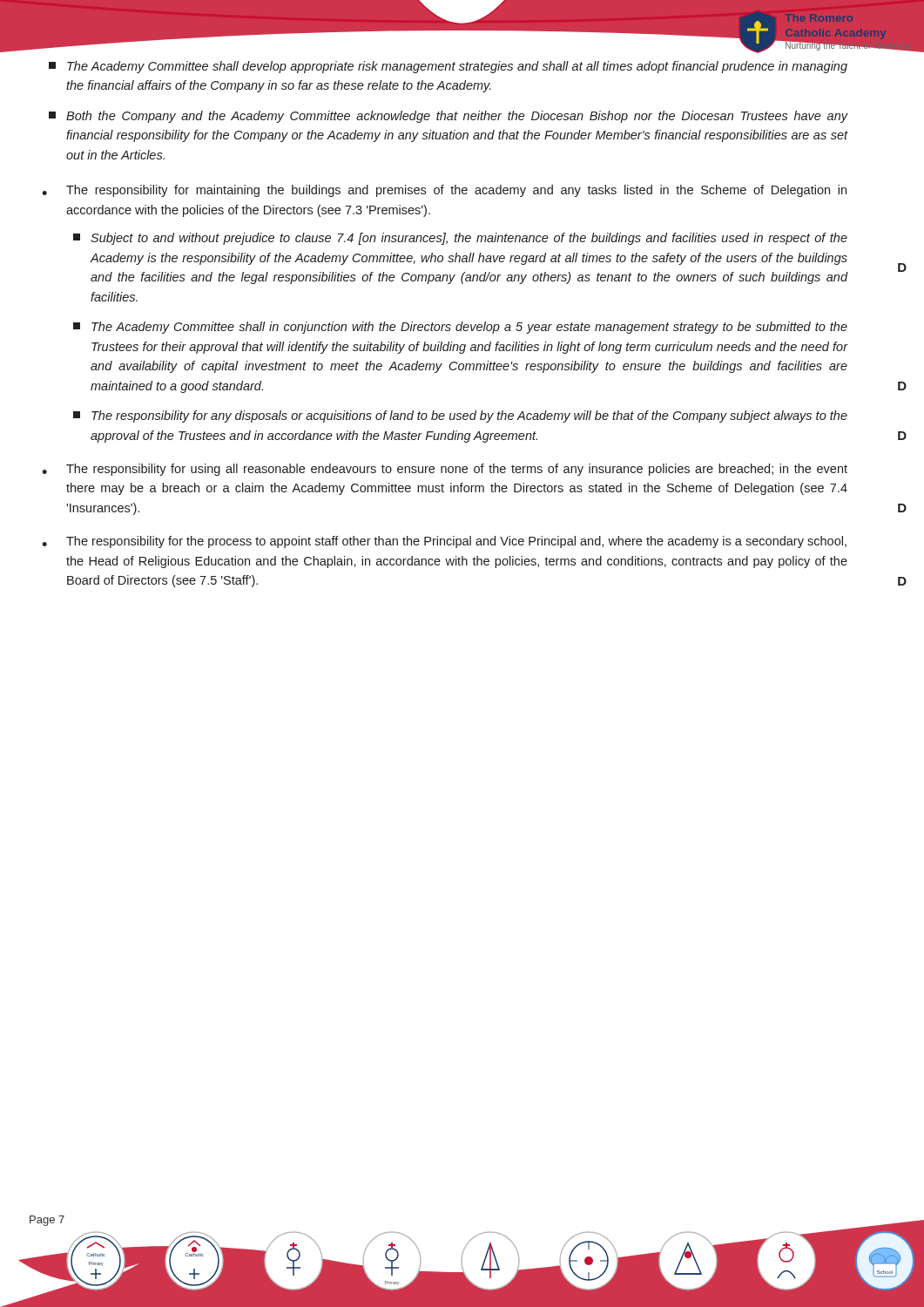Screen dimensions: 1307x924
Task: Find the logo
Action: click(824, 31)
